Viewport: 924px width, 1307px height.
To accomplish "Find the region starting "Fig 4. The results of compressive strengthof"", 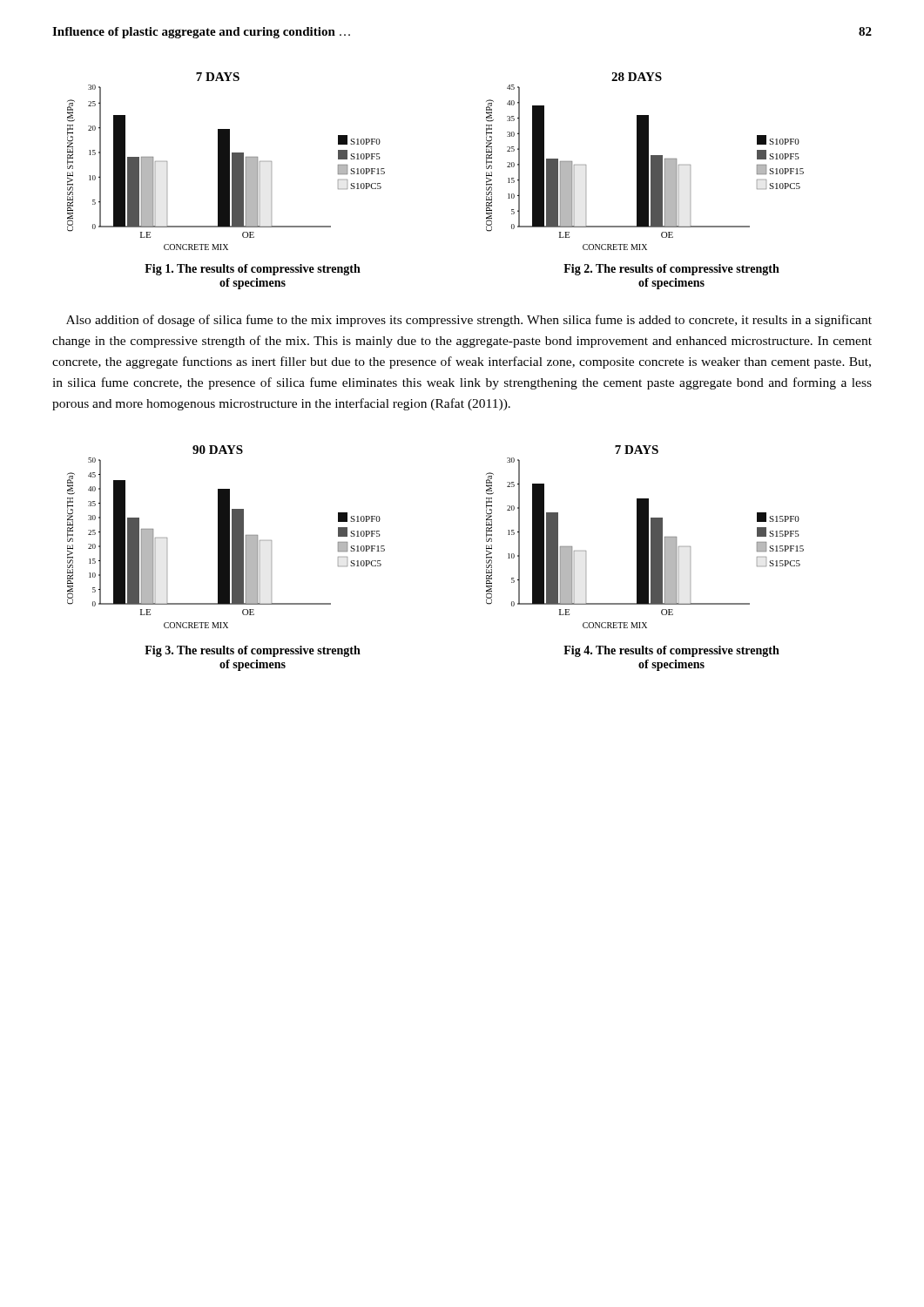I will (x=671, y=657).
